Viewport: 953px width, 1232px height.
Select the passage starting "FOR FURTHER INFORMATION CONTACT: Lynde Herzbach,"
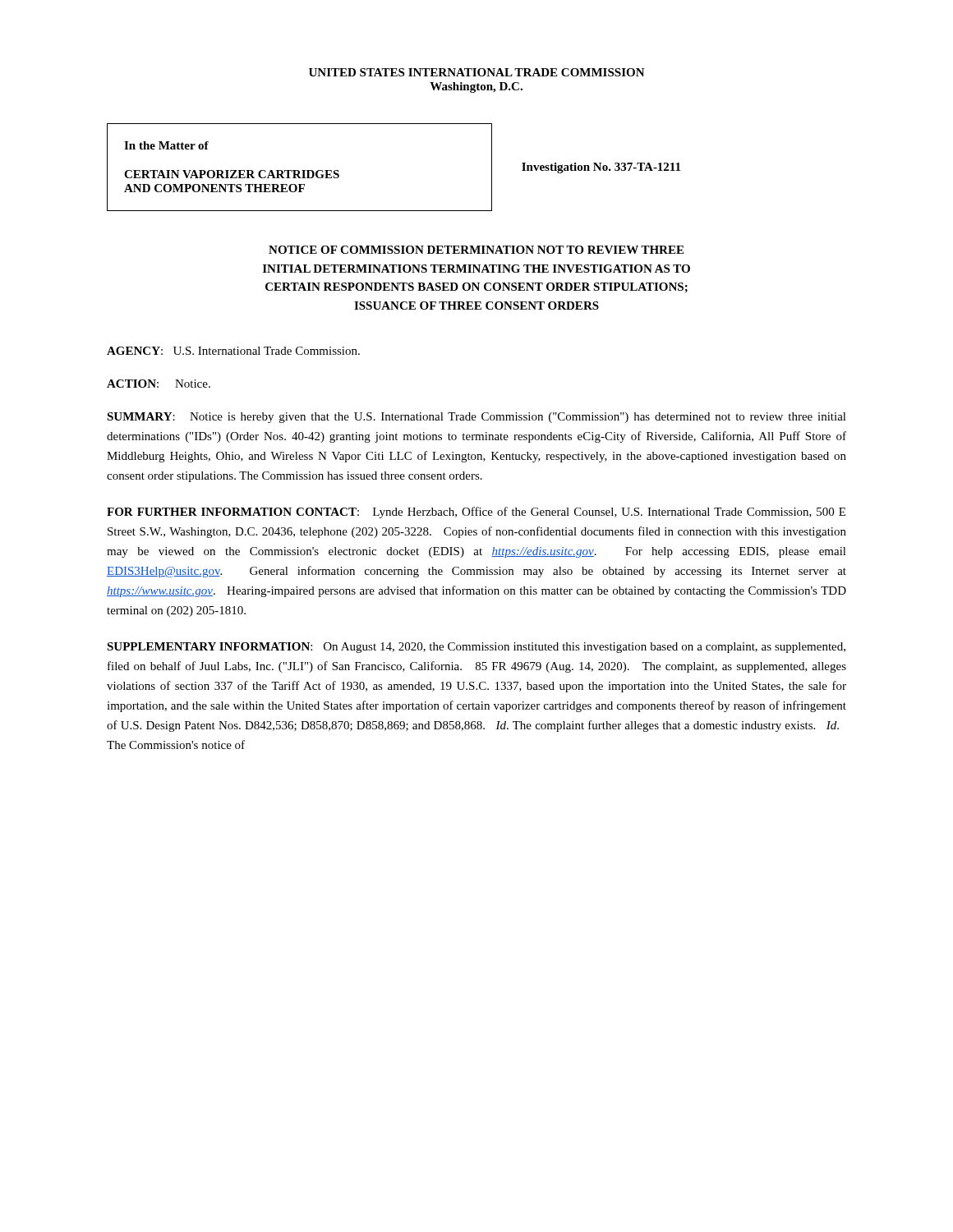476,561
